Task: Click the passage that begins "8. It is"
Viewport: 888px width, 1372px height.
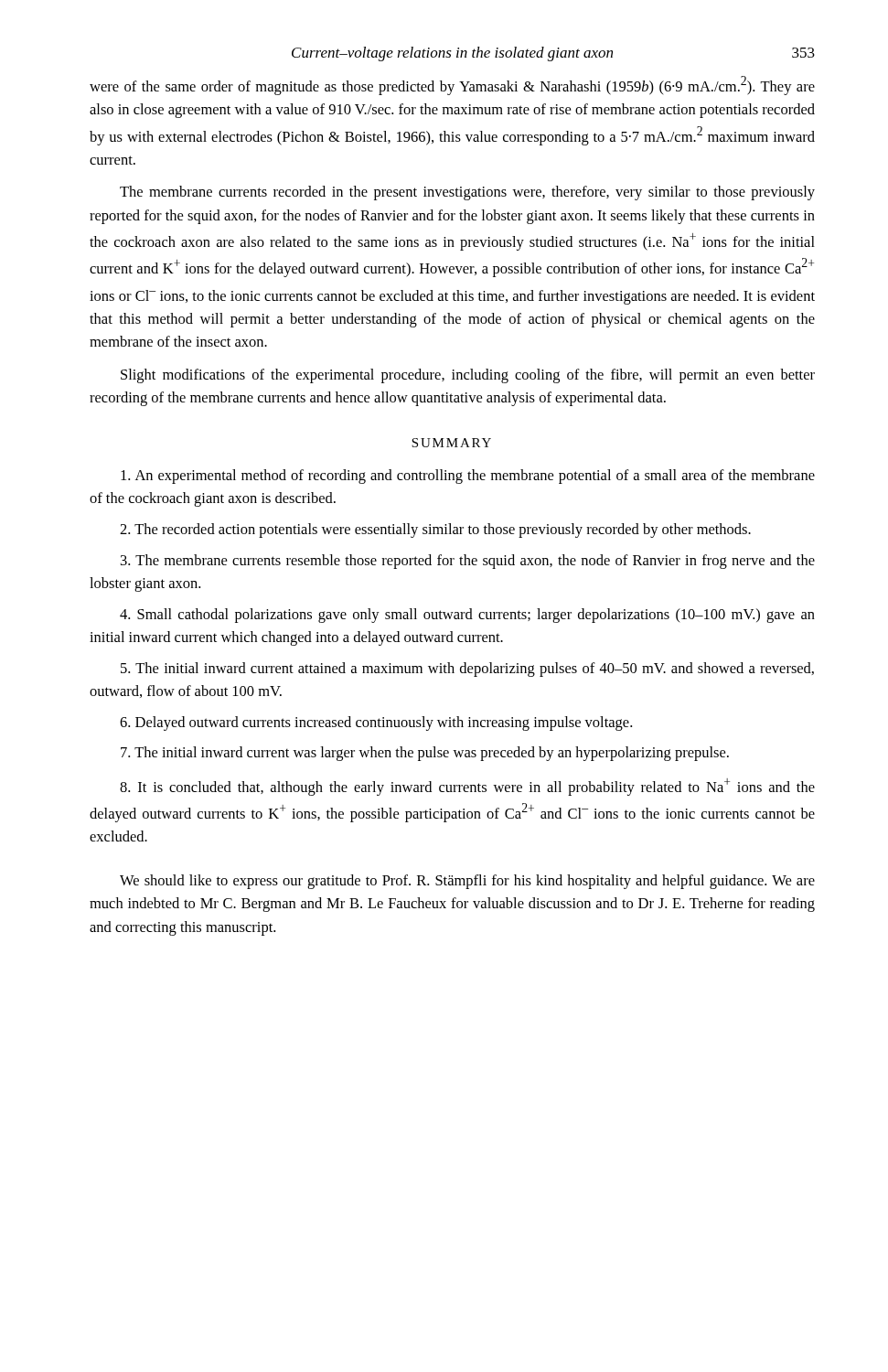Action: [452, 810]
